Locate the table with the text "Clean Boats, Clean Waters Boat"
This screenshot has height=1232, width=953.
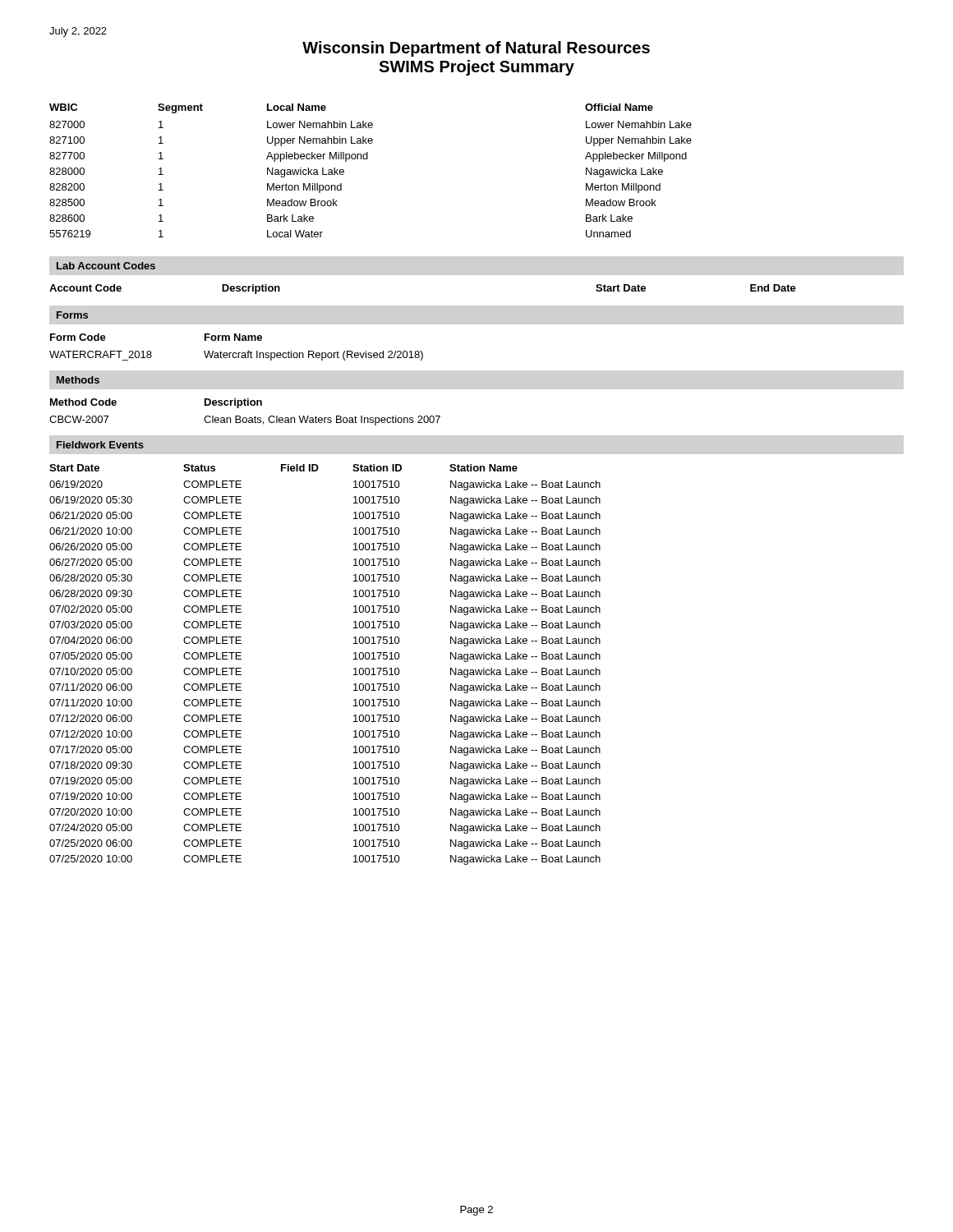click(x=476, y=411)
